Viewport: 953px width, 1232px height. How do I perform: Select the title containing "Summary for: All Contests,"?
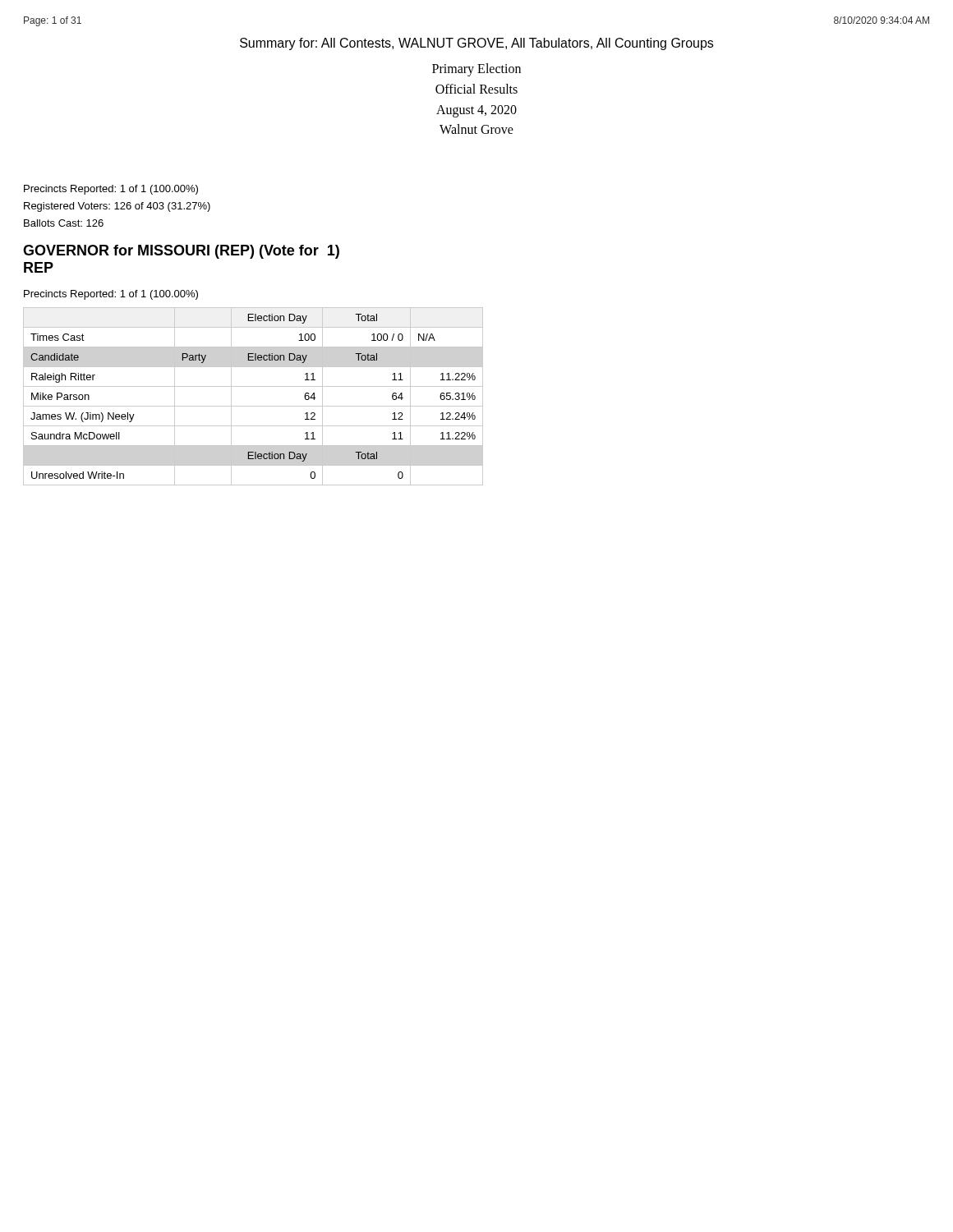[x=476, y=43]
